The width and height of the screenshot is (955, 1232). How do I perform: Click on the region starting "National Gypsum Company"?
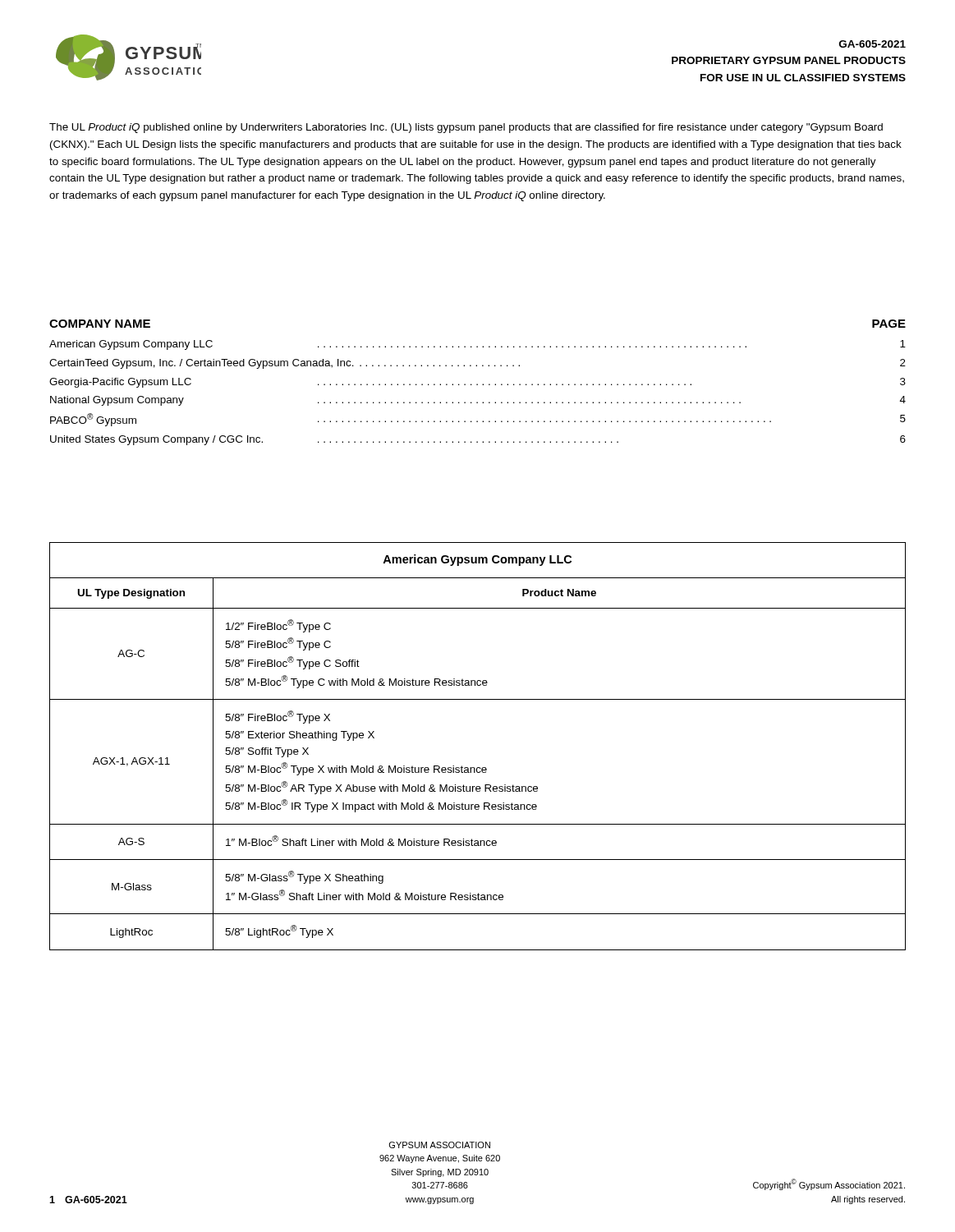(478, 401)
